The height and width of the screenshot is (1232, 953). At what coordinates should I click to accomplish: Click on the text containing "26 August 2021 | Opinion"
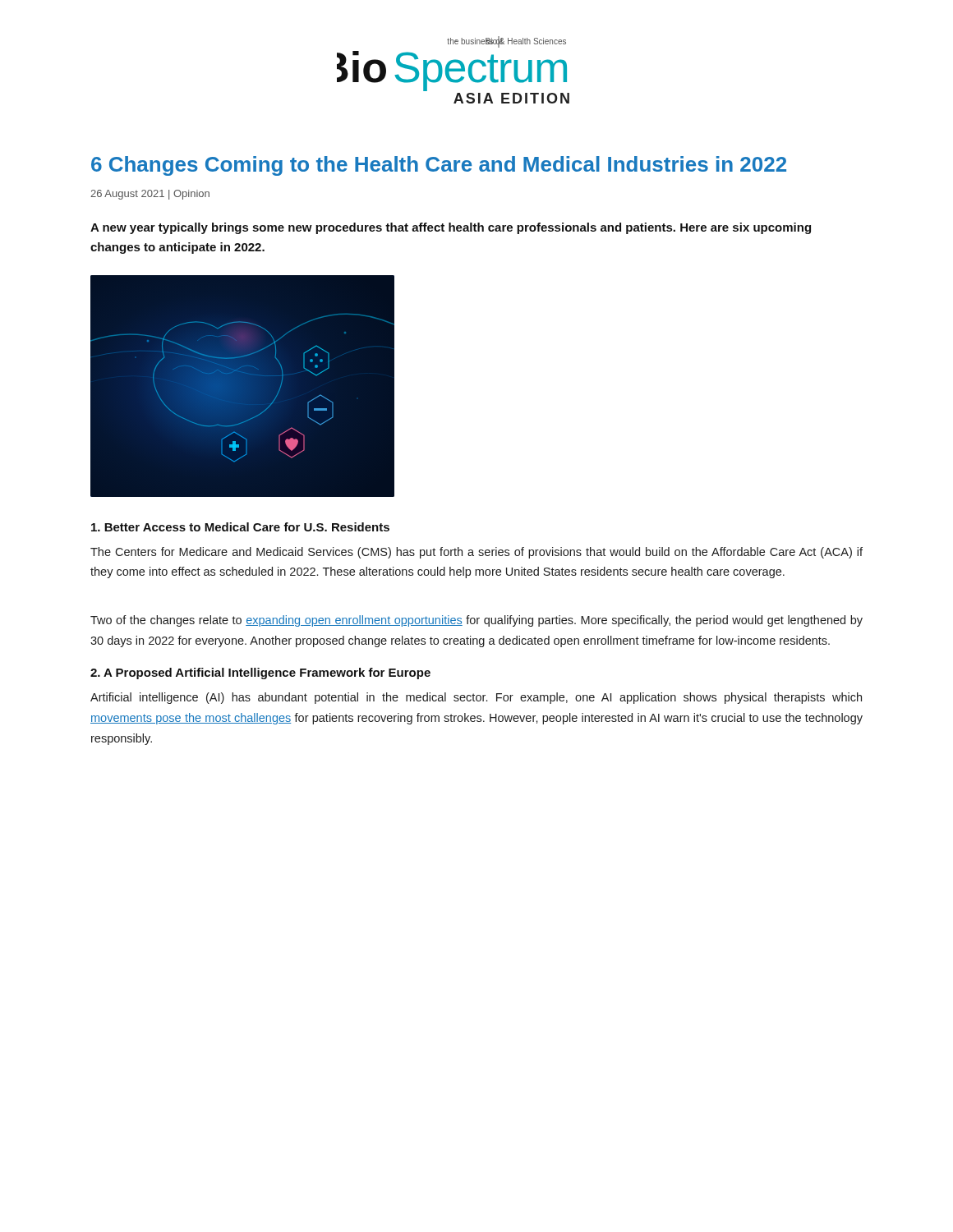150,193
